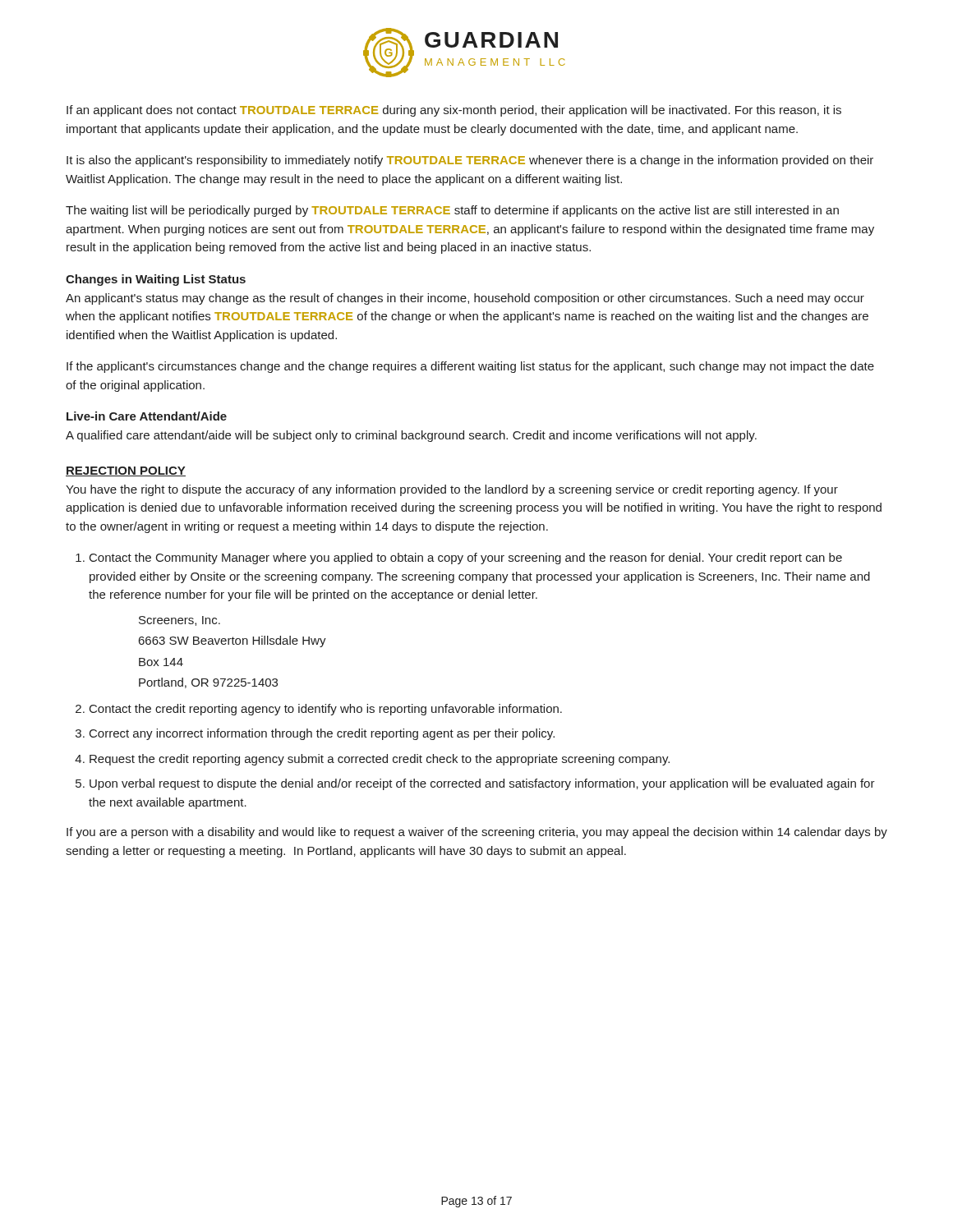Click the passage that begins "If you are a"
Screen dimensions: 1232x953
[x=476, y=841]
